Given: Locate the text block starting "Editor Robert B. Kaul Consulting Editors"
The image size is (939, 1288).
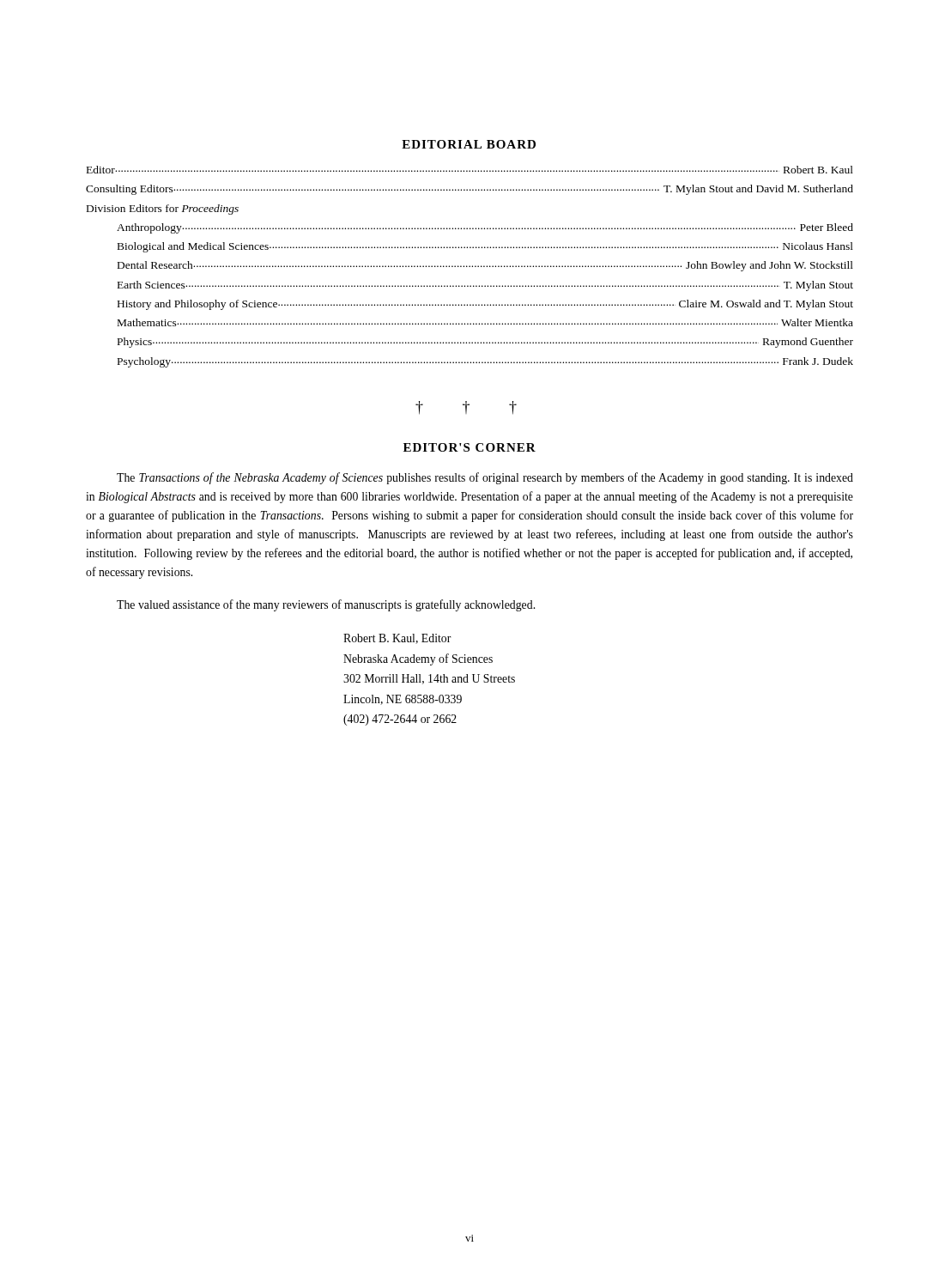Looking at the screenshot, I should 470,266.
